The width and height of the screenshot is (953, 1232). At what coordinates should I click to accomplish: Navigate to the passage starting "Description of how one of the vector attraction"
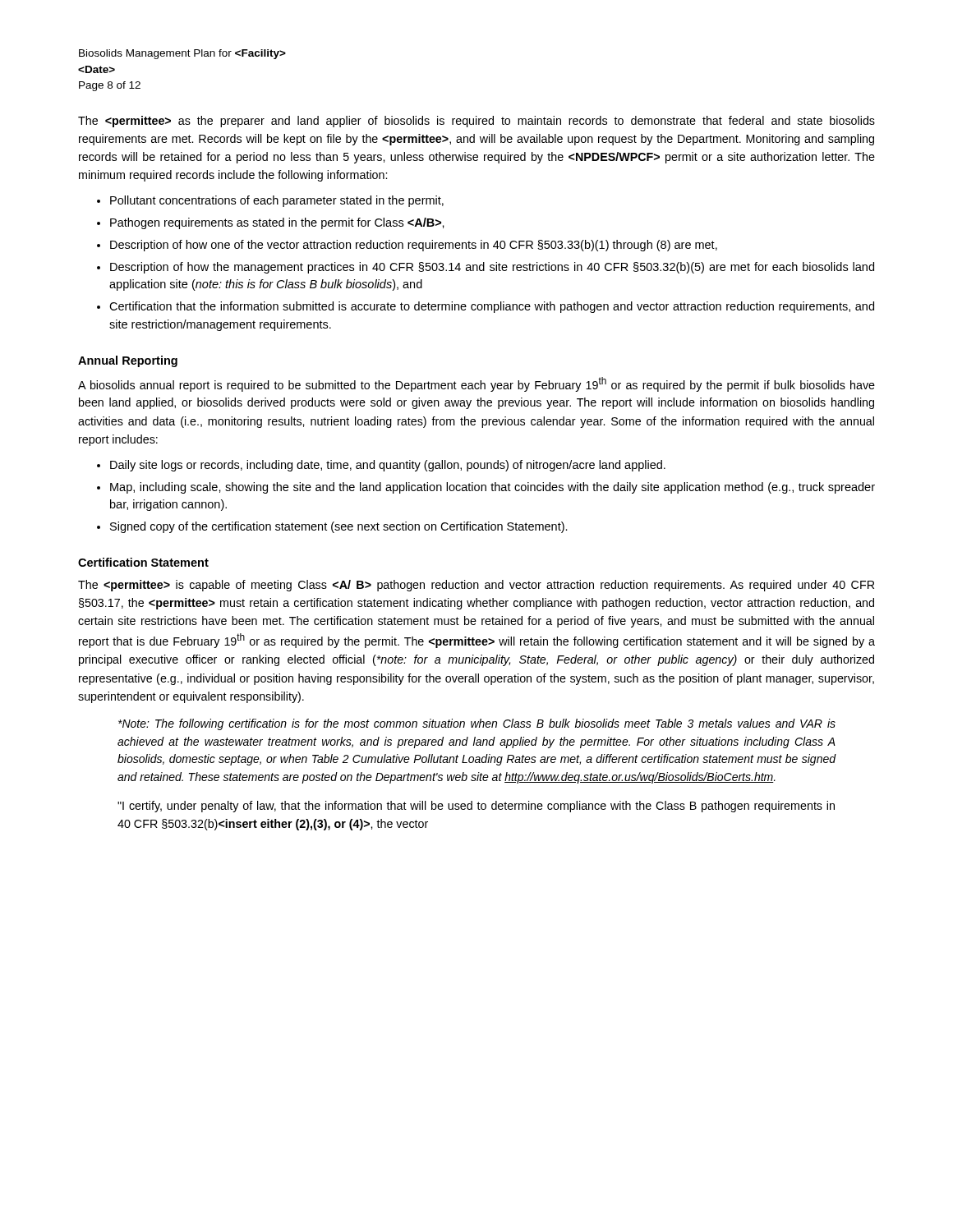(414, 245)
